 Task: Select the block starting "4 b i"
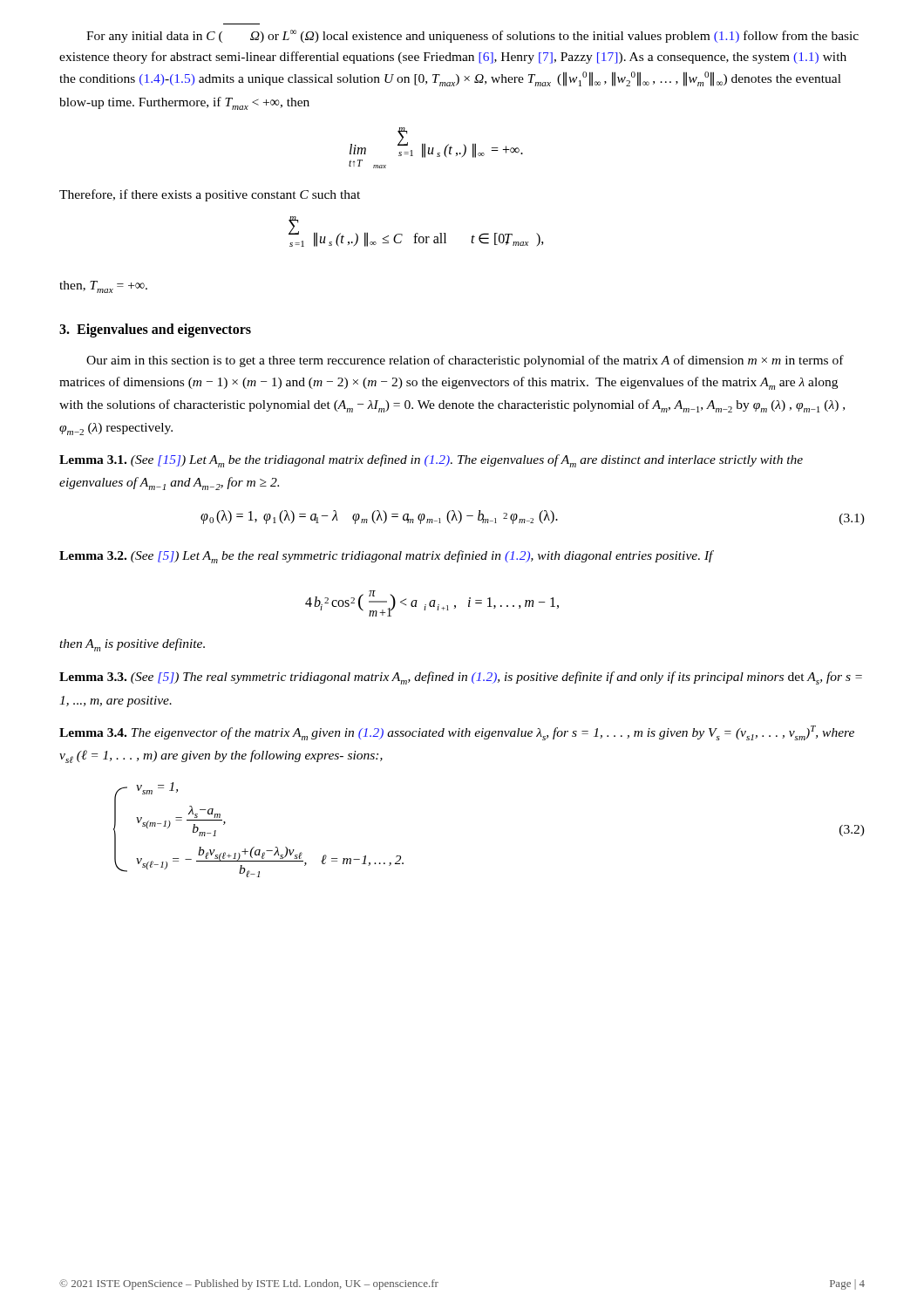462,598
